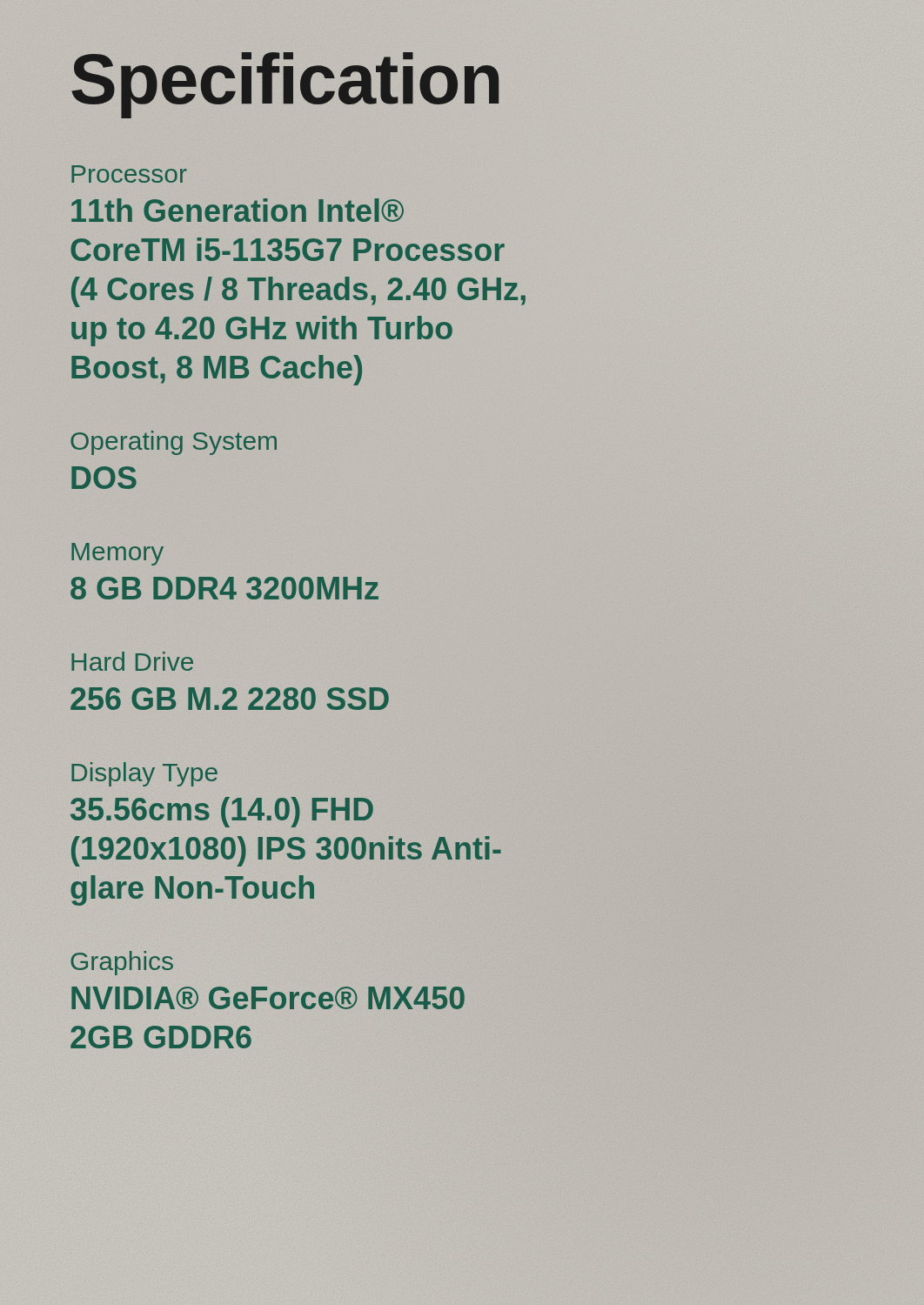Click where it says "Graphics NVIDIA® GeForce® MX4502GB GDDR6"
924x1305 pixels.
tap(471, 1001)
